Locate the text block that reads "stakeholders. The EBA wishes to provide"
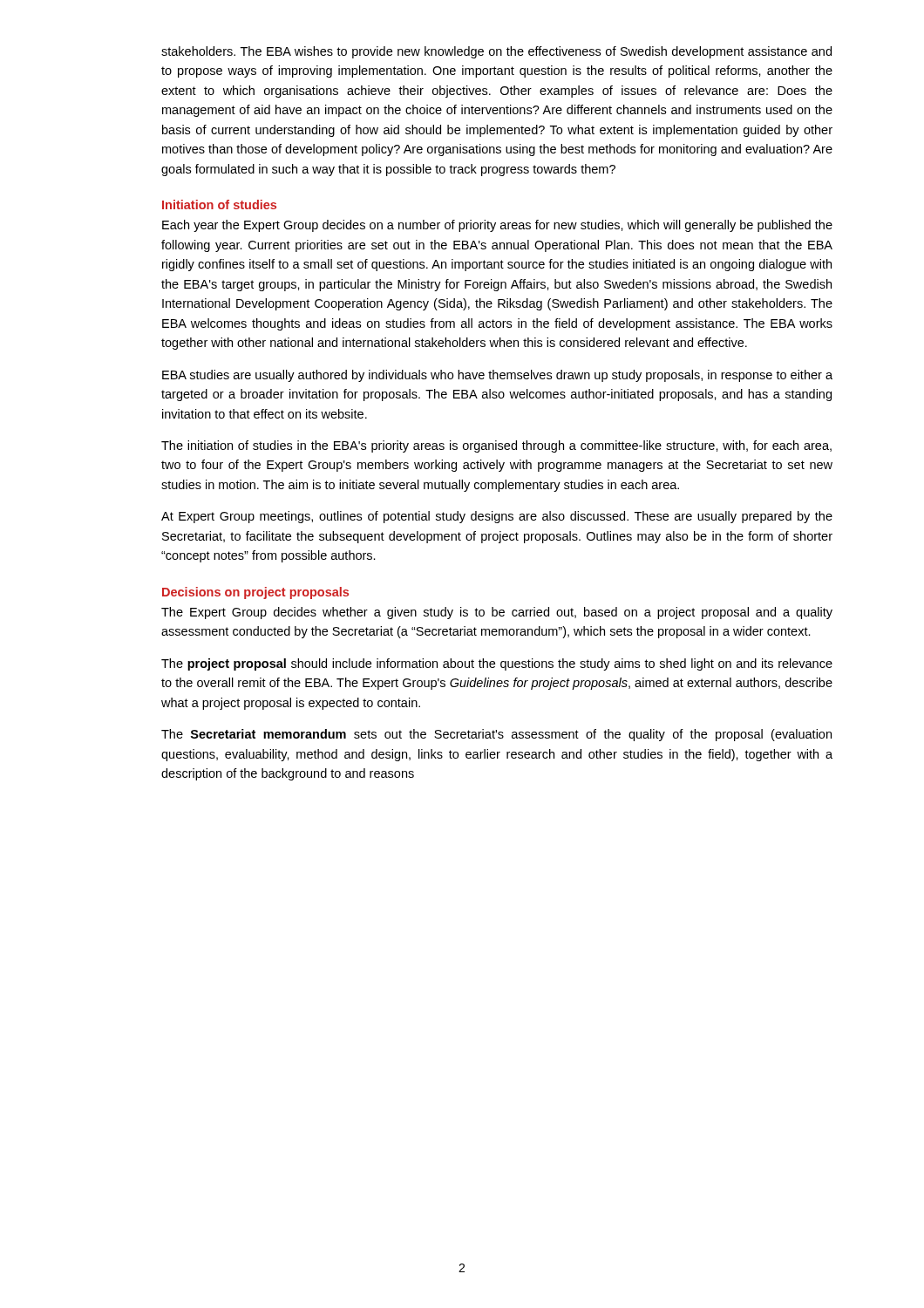 point(497,110)
